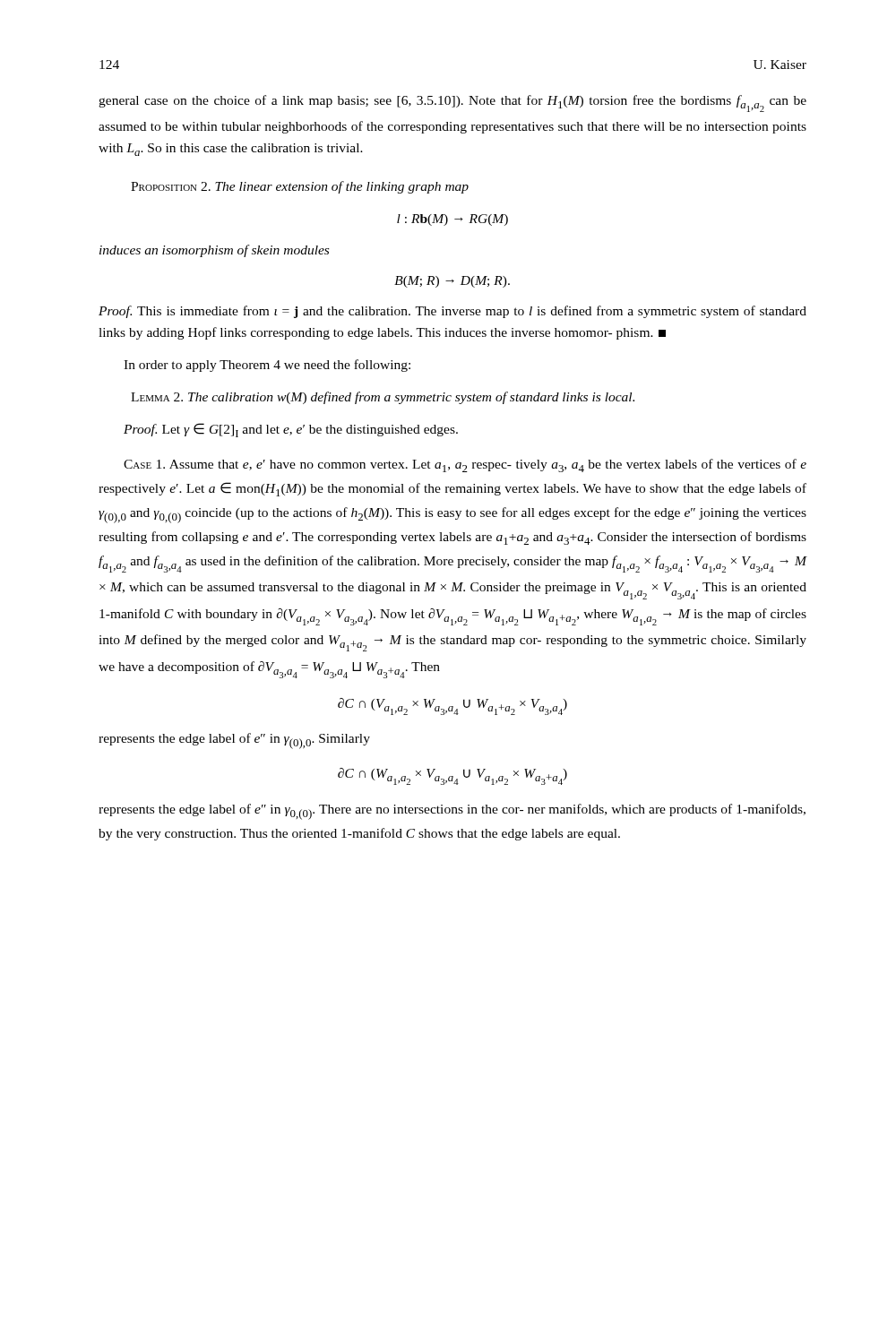
Task: Select the text starting "In order to"
Action: coord(268,364)
